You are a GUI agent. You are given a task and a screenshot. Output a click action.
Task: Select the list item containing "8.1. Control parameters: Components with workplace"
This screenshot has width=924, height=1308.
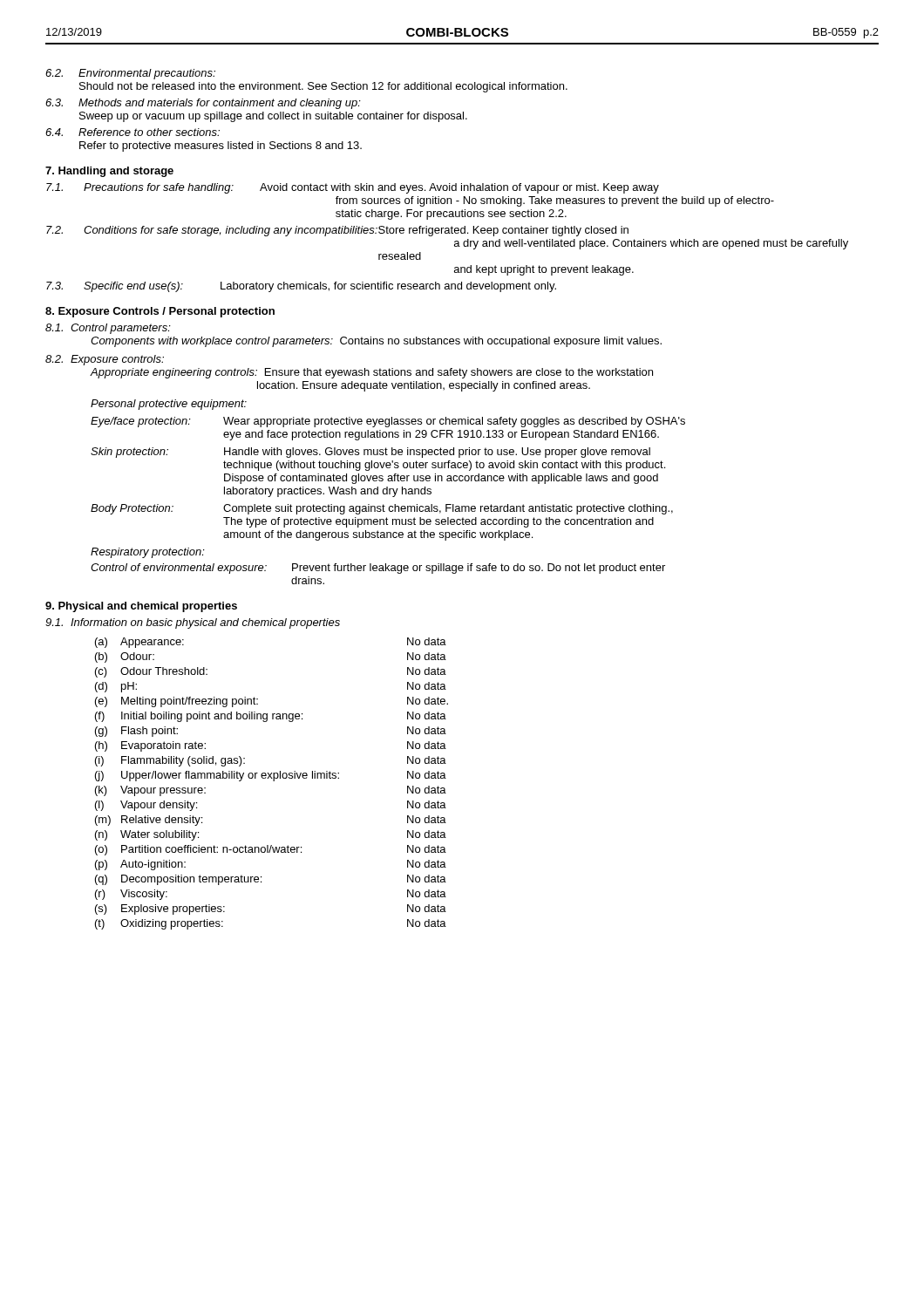[x=462, y=334]
